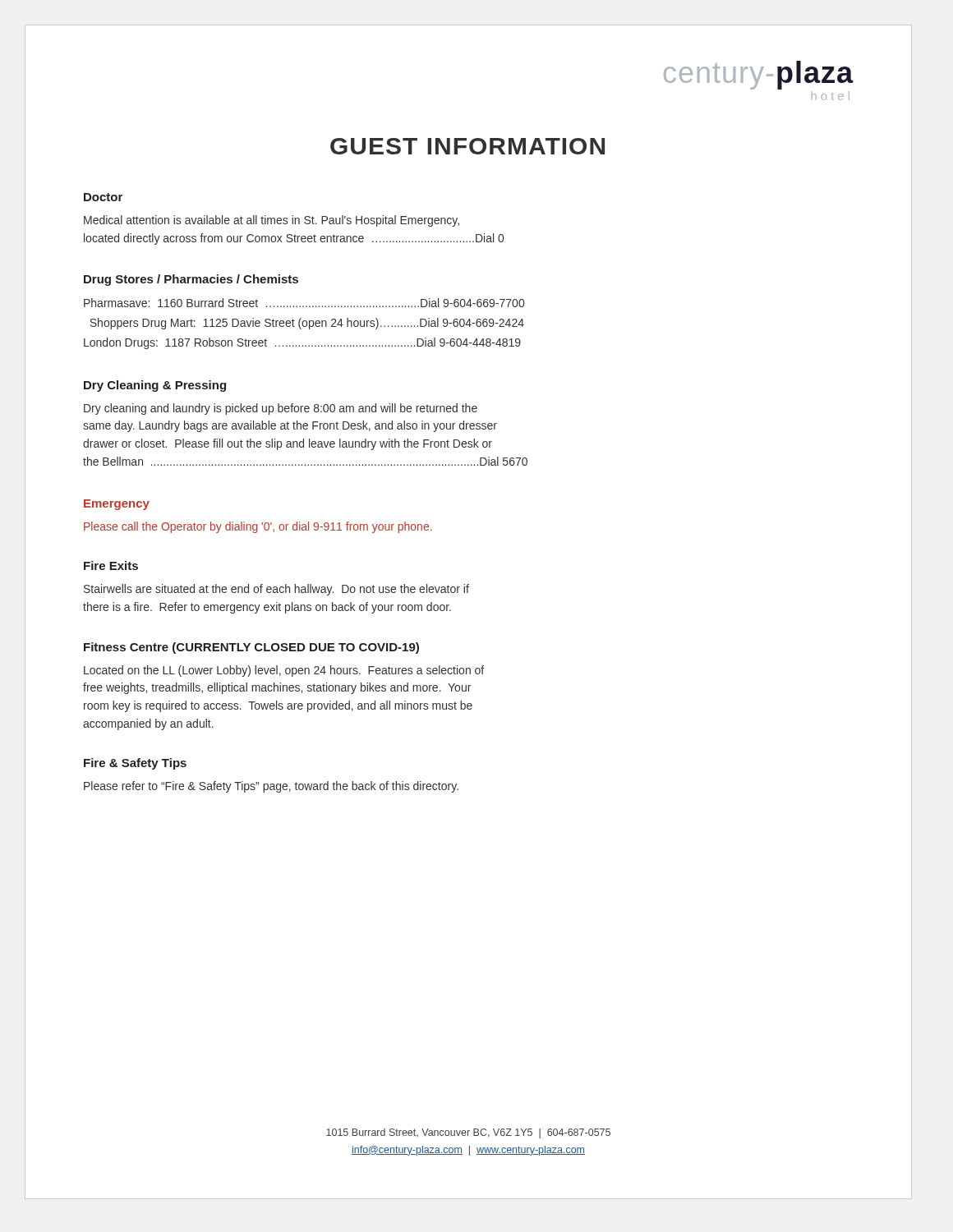Find the section header that says "Fire & Safety Tips"
953x1232 pixels.
(135, 763)
